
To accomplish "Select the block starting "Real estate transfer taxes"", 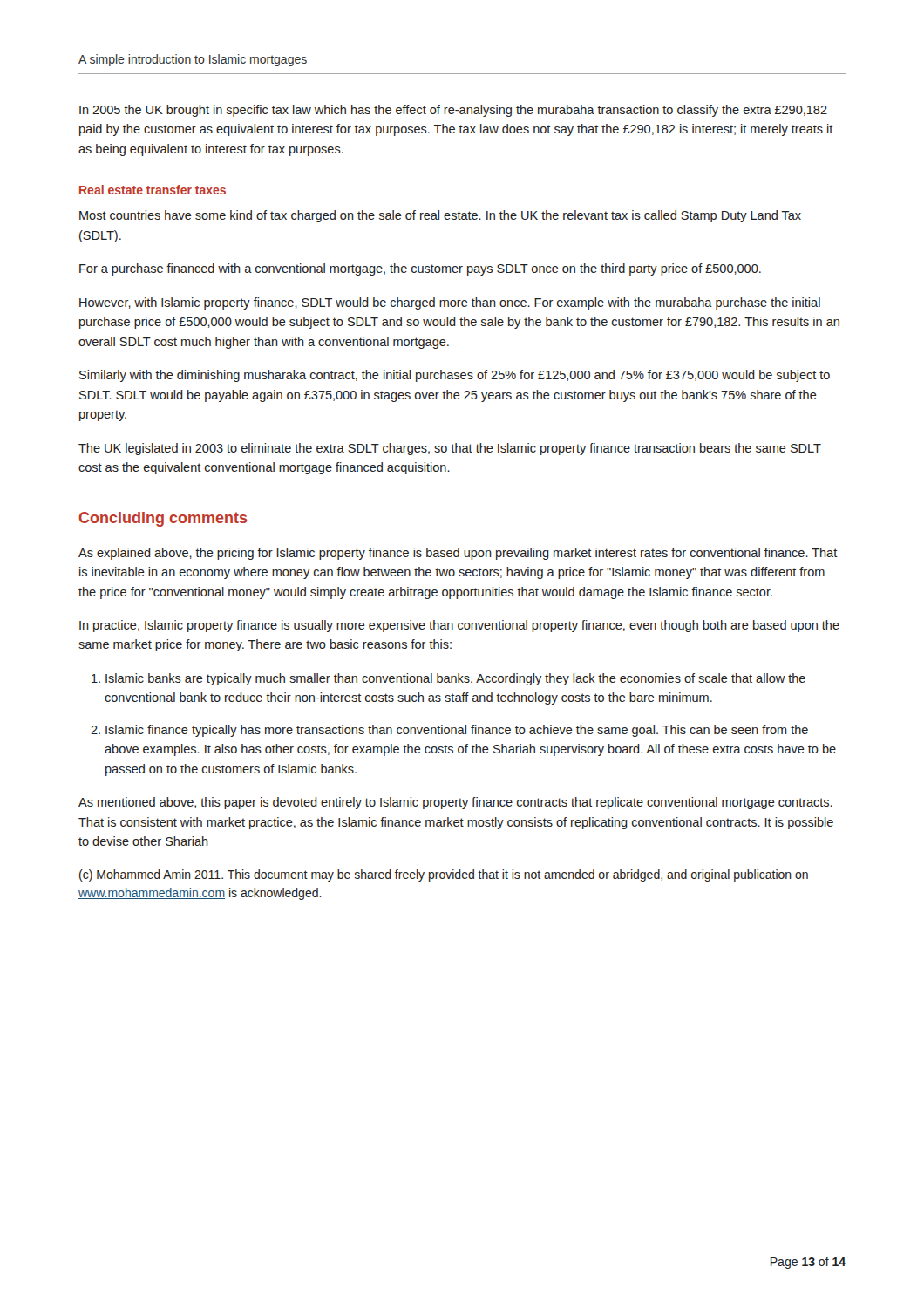I will pyautogui.click(x=152, y=190).
